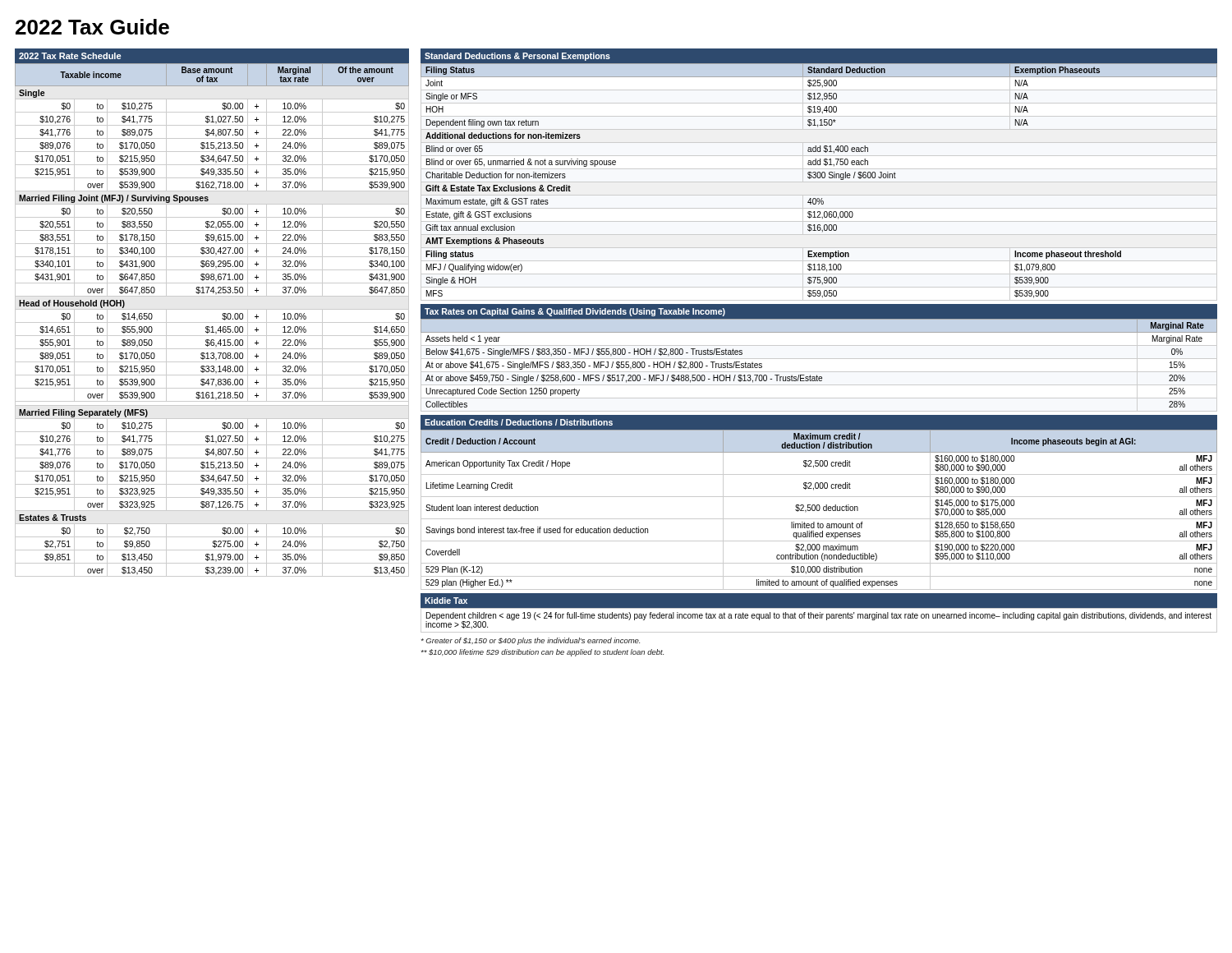Find the table that mentions "Credit / Deduction"
This screenshot has width=1232, height=953.
click(x=819, y=502)
